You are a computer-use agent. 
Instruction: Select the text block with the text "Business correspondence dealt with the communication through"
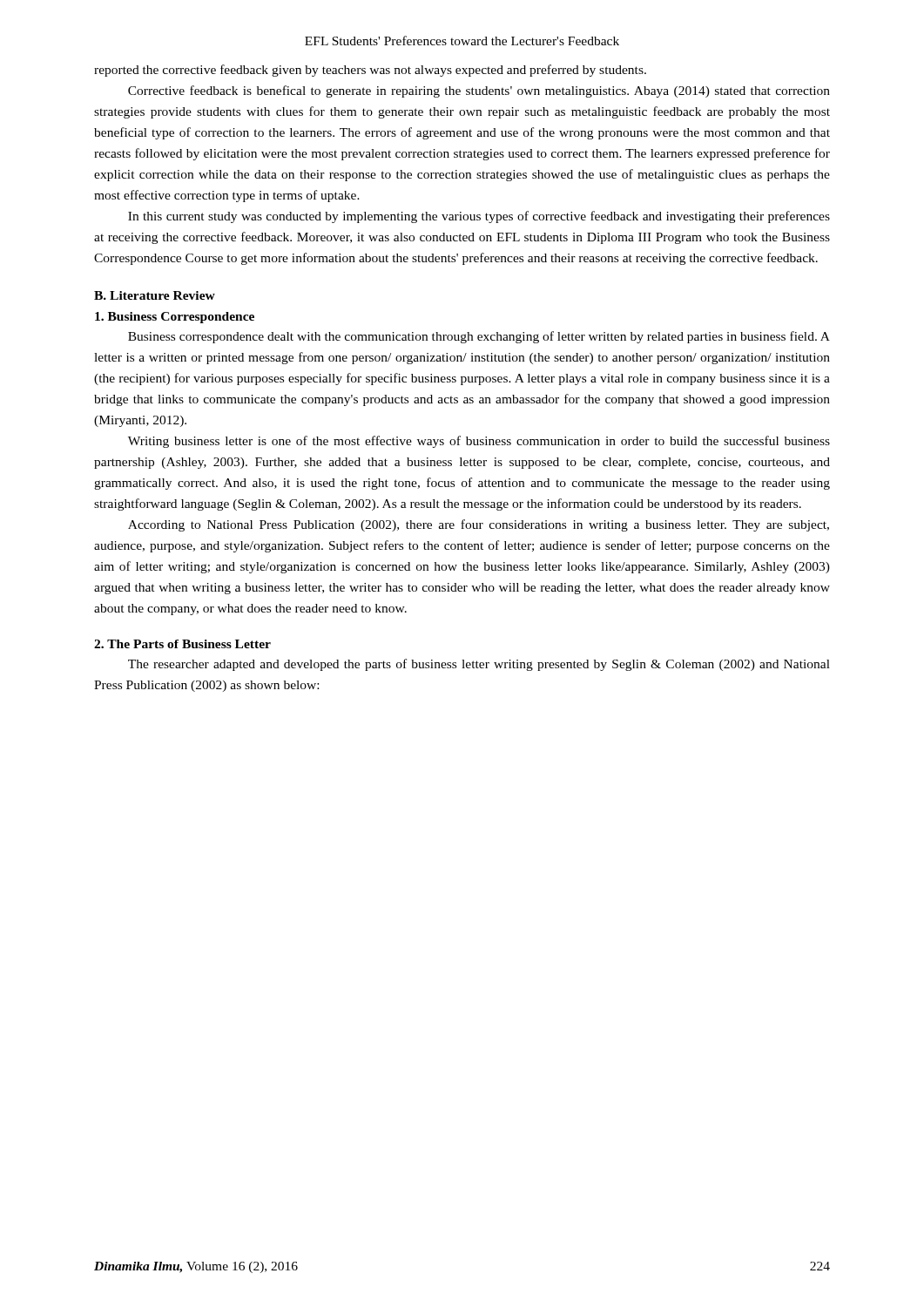(x=462, y=378)
